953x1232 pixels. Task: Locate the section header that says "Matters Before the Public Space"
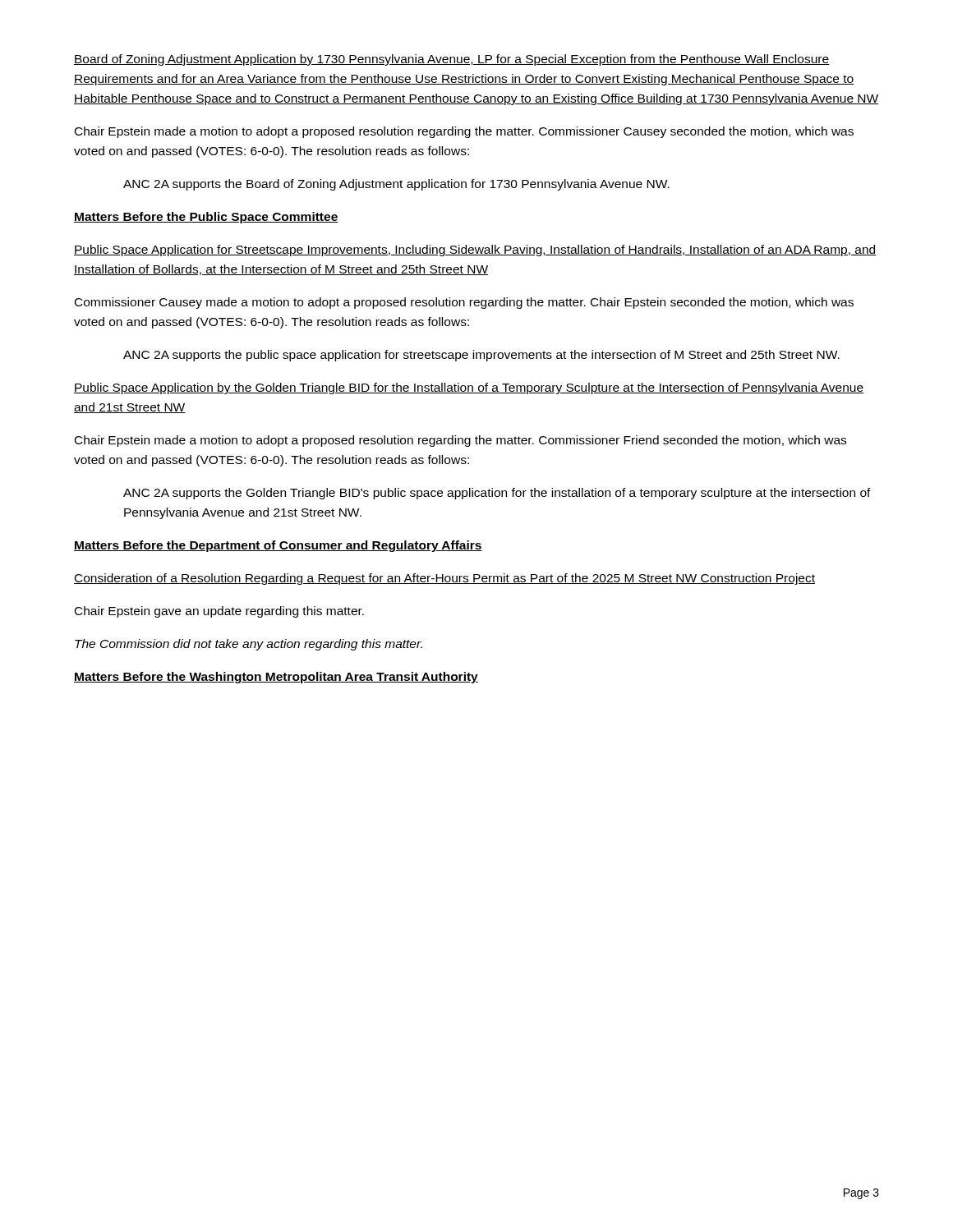click(x=206, y=217)
